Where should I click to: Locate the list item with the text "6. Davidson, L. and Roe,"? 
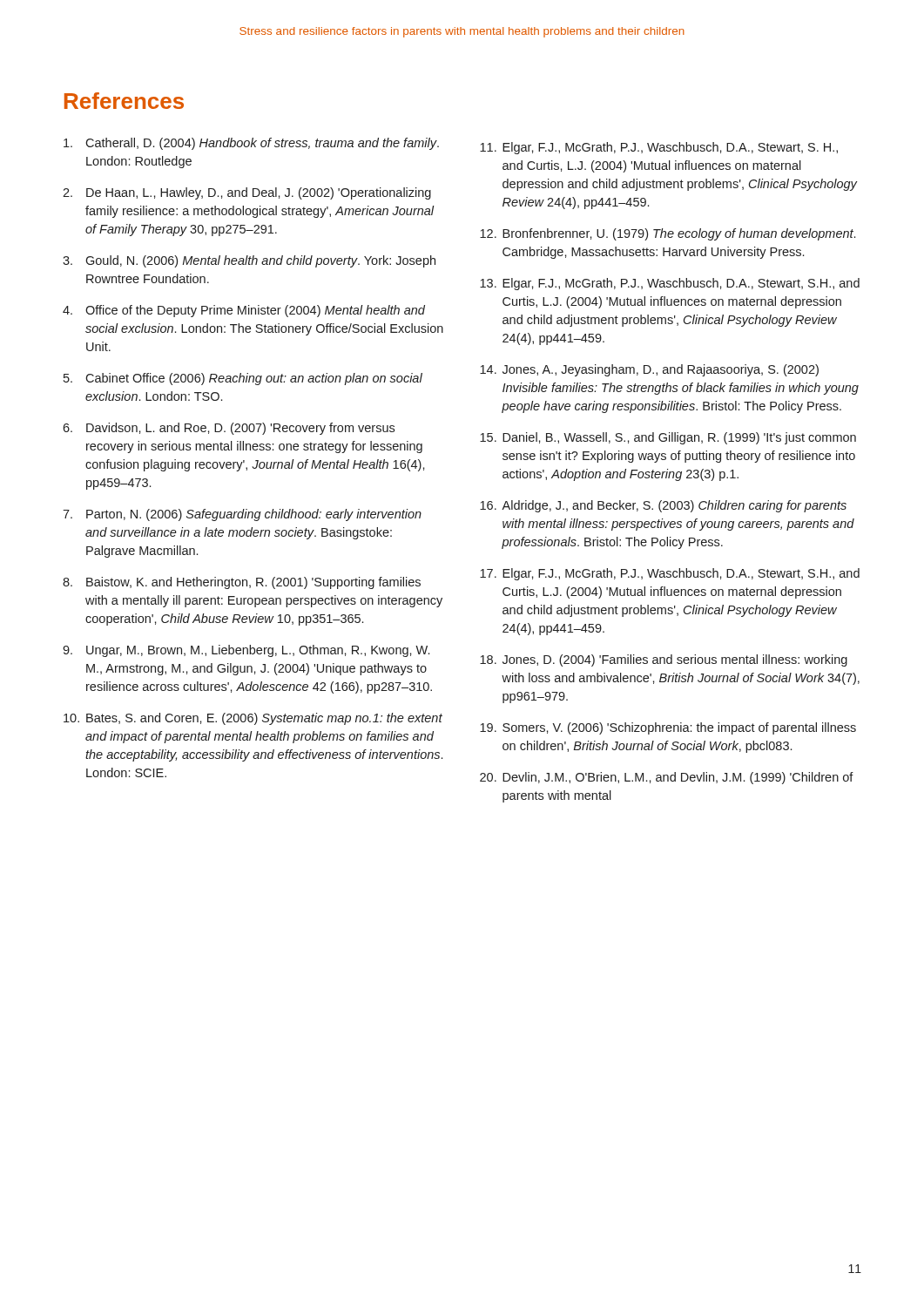tap(254, 456)
